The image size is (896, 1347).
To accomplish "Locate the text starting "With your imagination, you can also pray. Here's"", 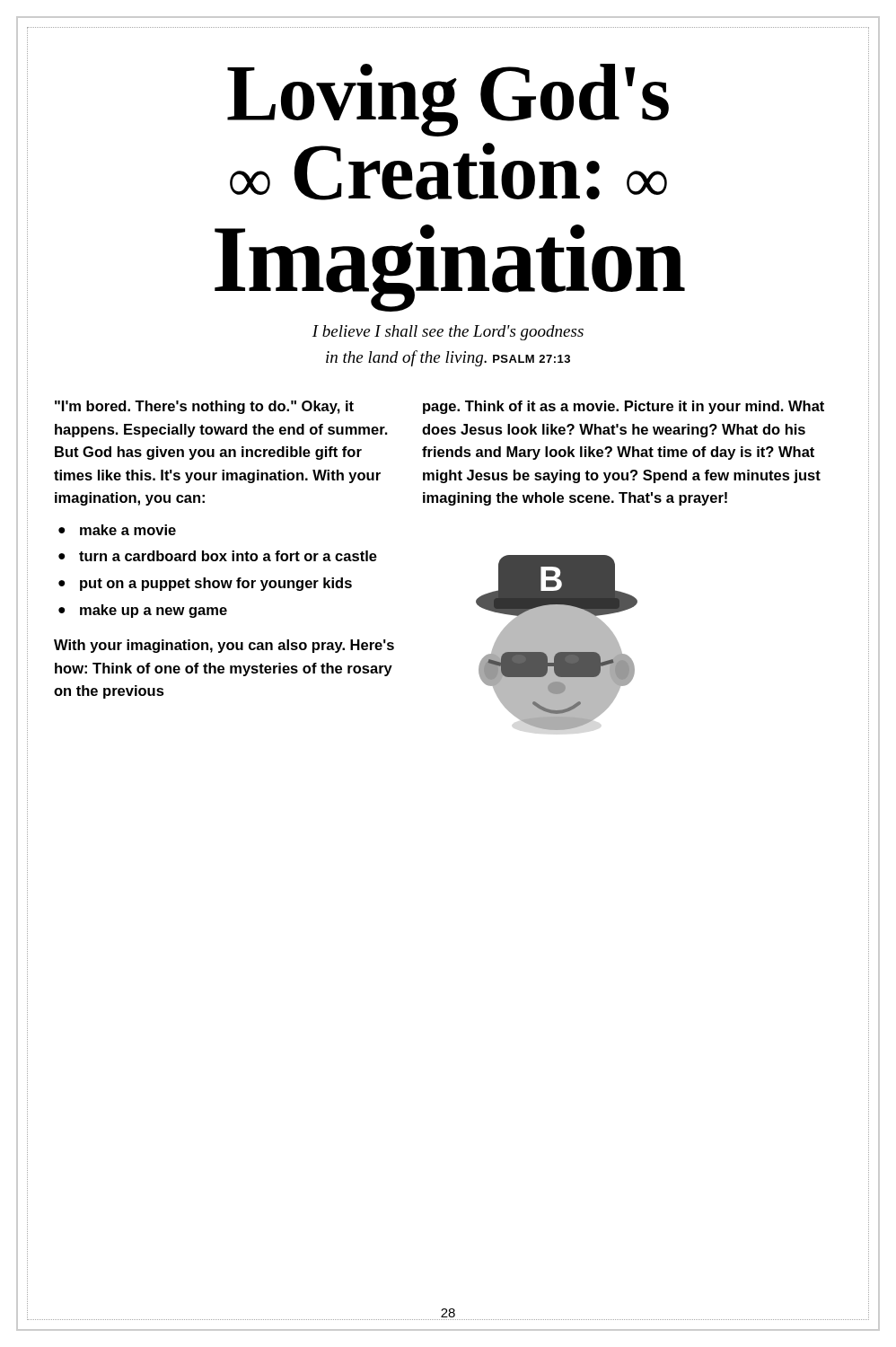I will tap(224, 668).
